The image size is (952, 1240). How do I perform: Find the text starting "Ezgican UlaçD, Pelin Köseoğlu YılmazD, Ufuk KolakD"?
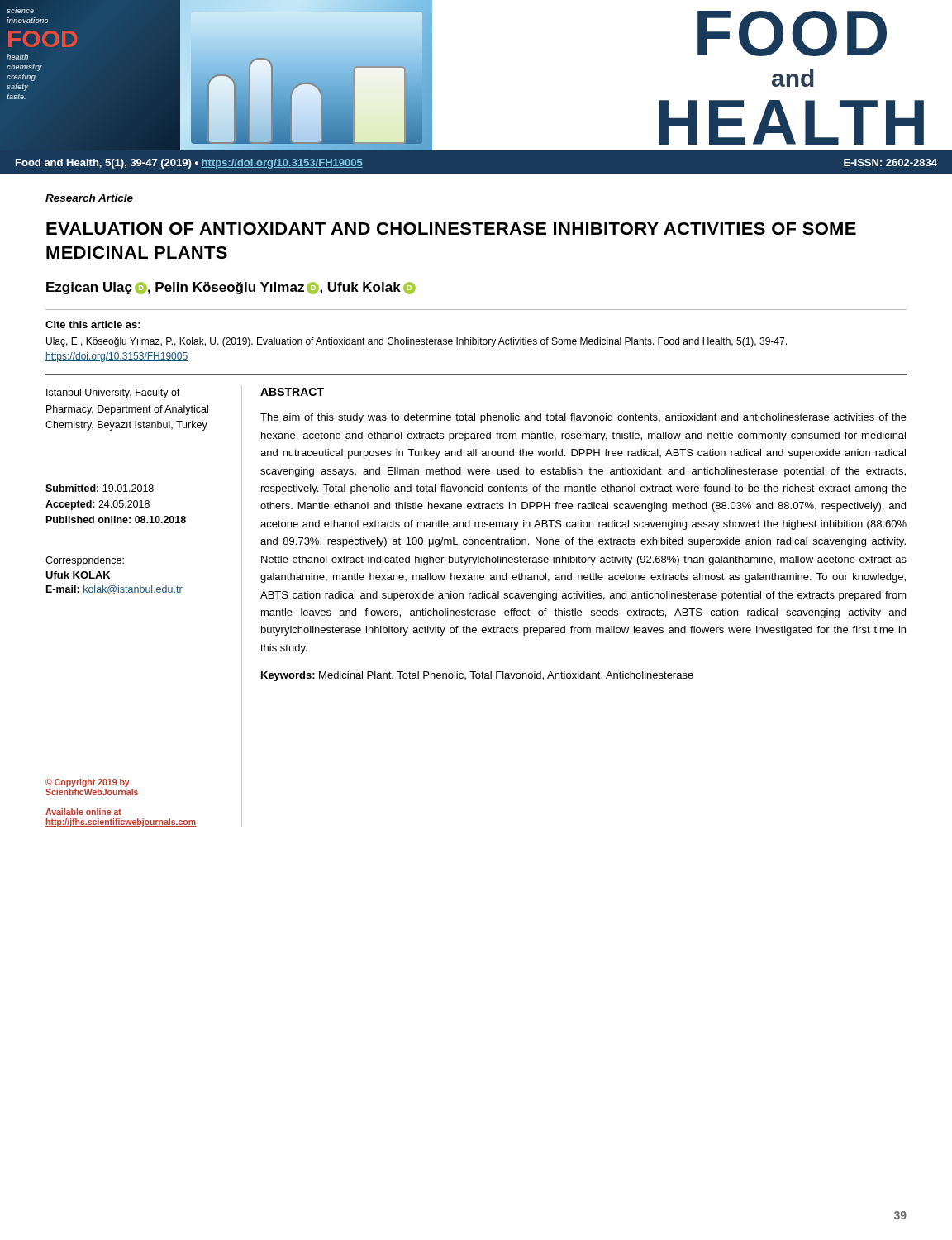tap(230, 287)
